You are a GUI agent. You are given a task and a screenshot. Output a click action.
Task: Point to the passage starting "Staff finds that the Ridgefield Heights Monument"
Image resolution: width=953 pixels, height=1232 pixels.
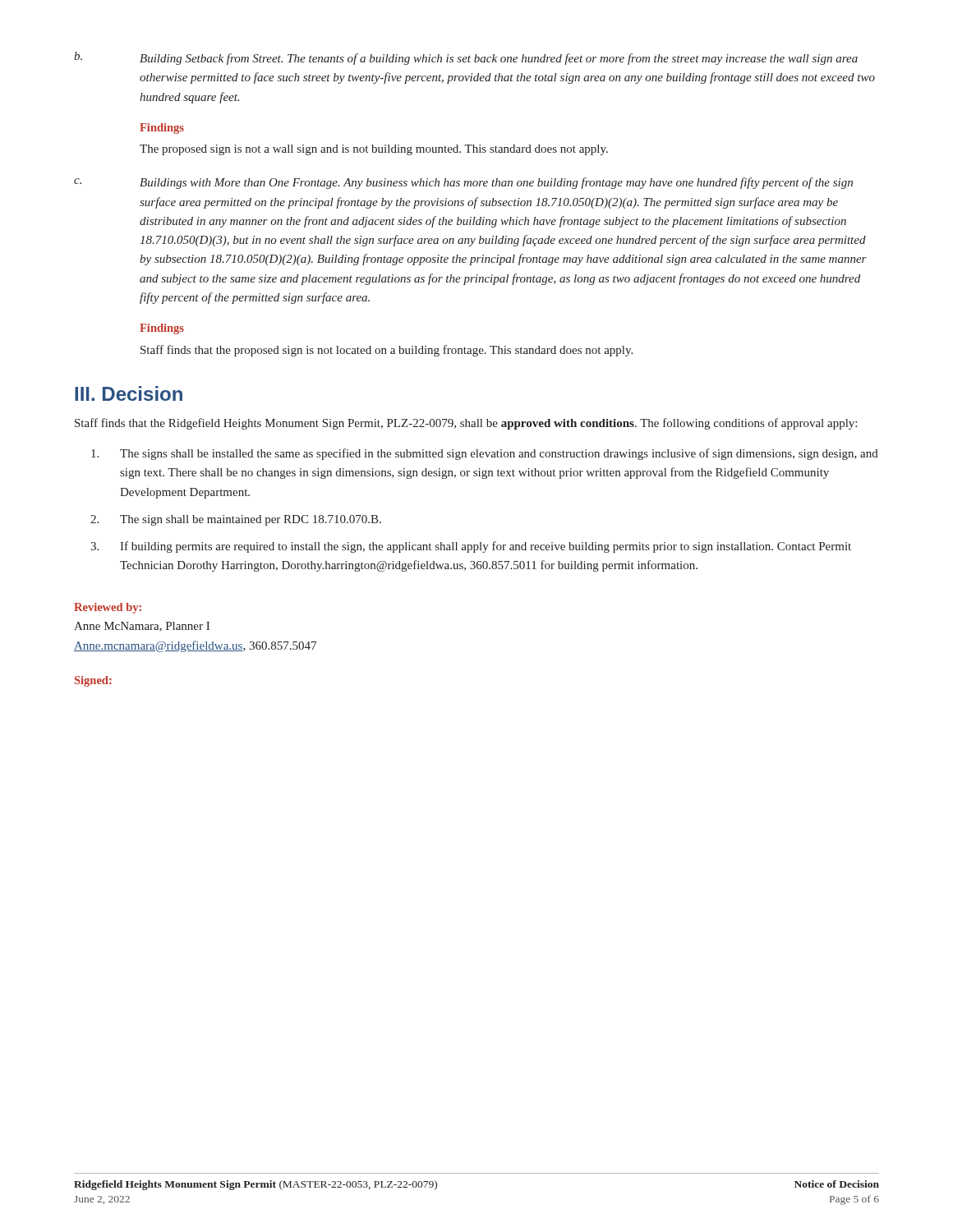point(466,423)
